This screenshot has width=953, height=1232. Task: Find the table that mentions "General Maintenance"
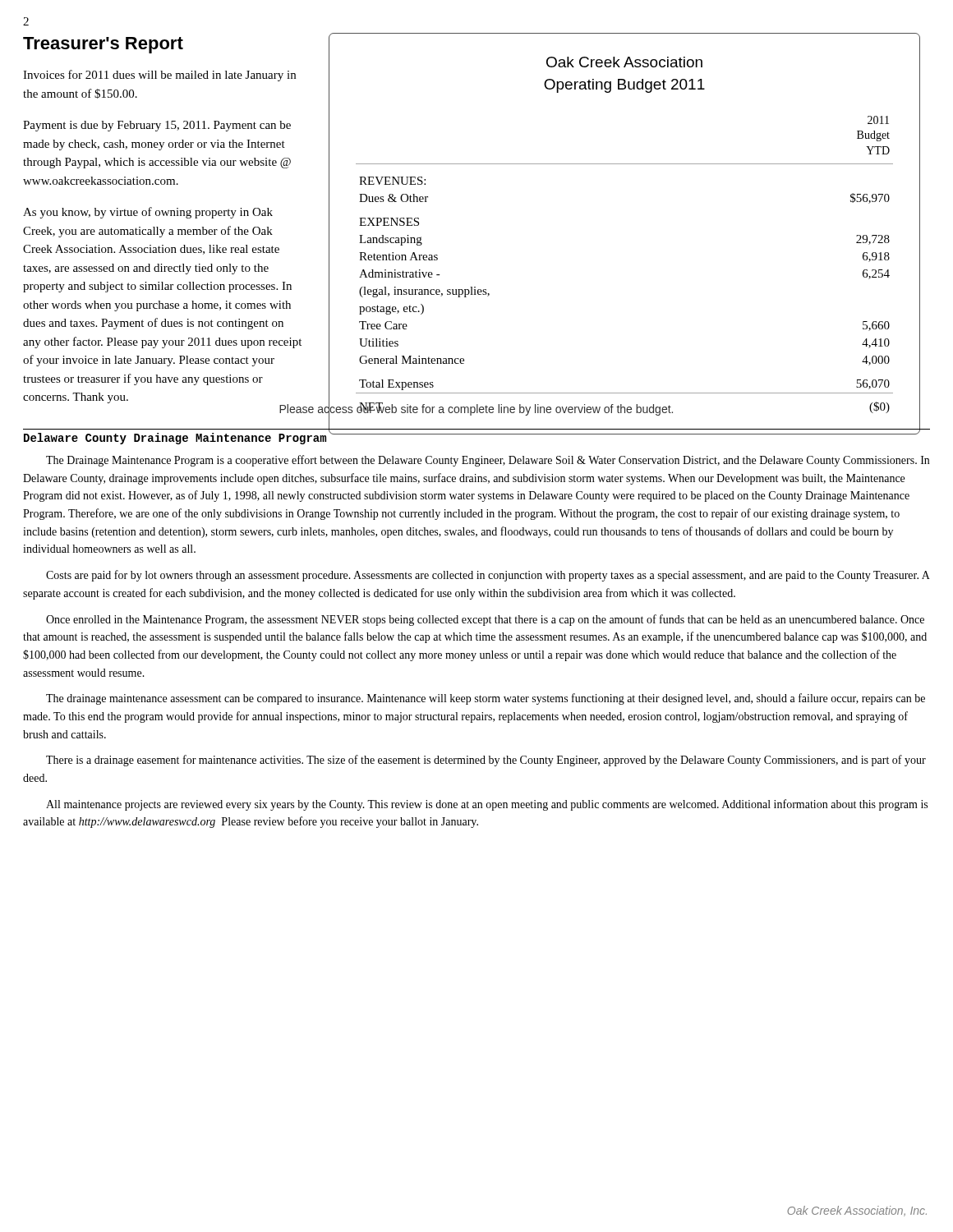624,264
